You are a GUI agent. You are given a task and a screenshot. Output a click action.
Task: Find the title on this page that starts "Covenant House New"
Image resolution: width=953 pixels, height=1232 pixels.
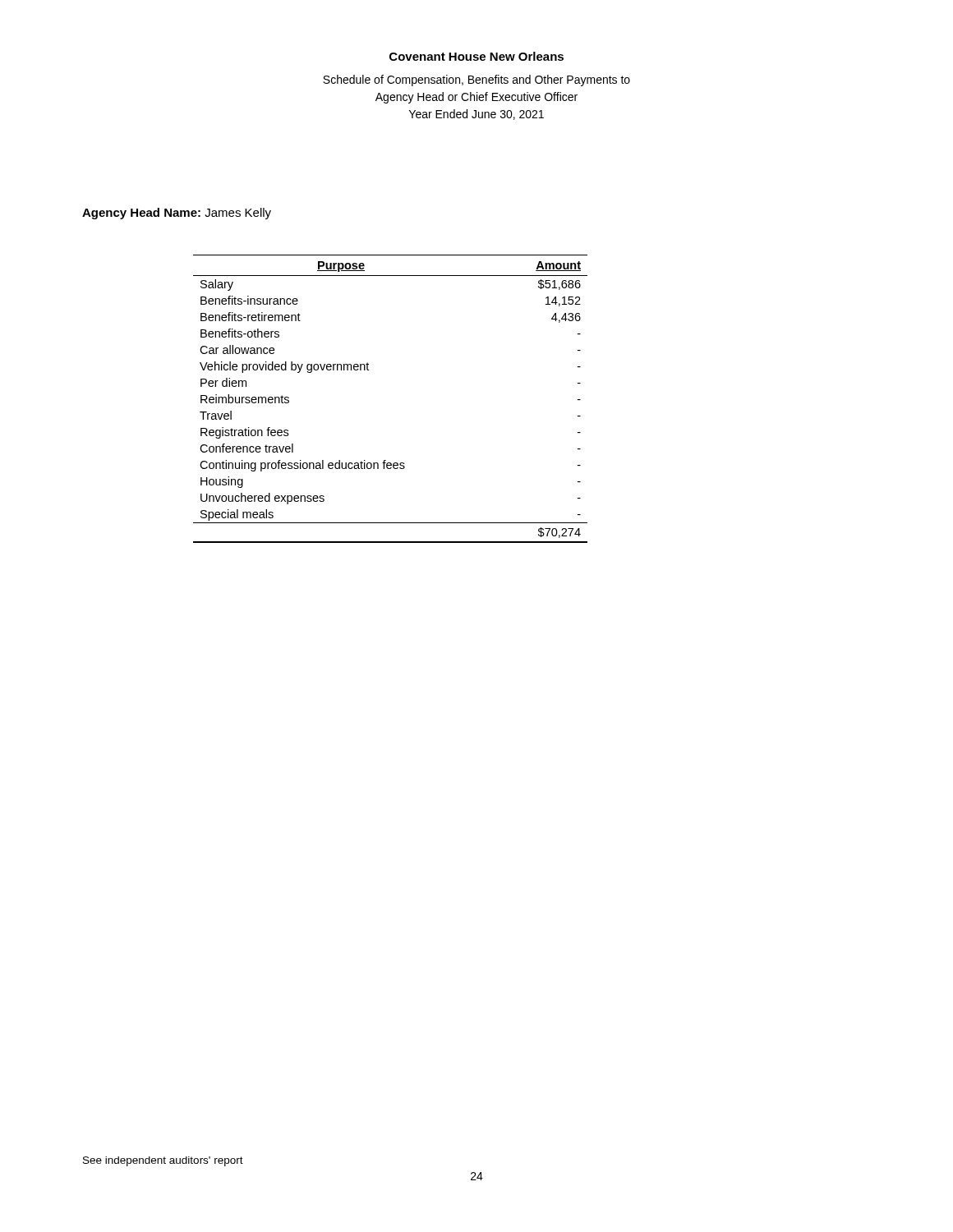[x=476, y=86]
